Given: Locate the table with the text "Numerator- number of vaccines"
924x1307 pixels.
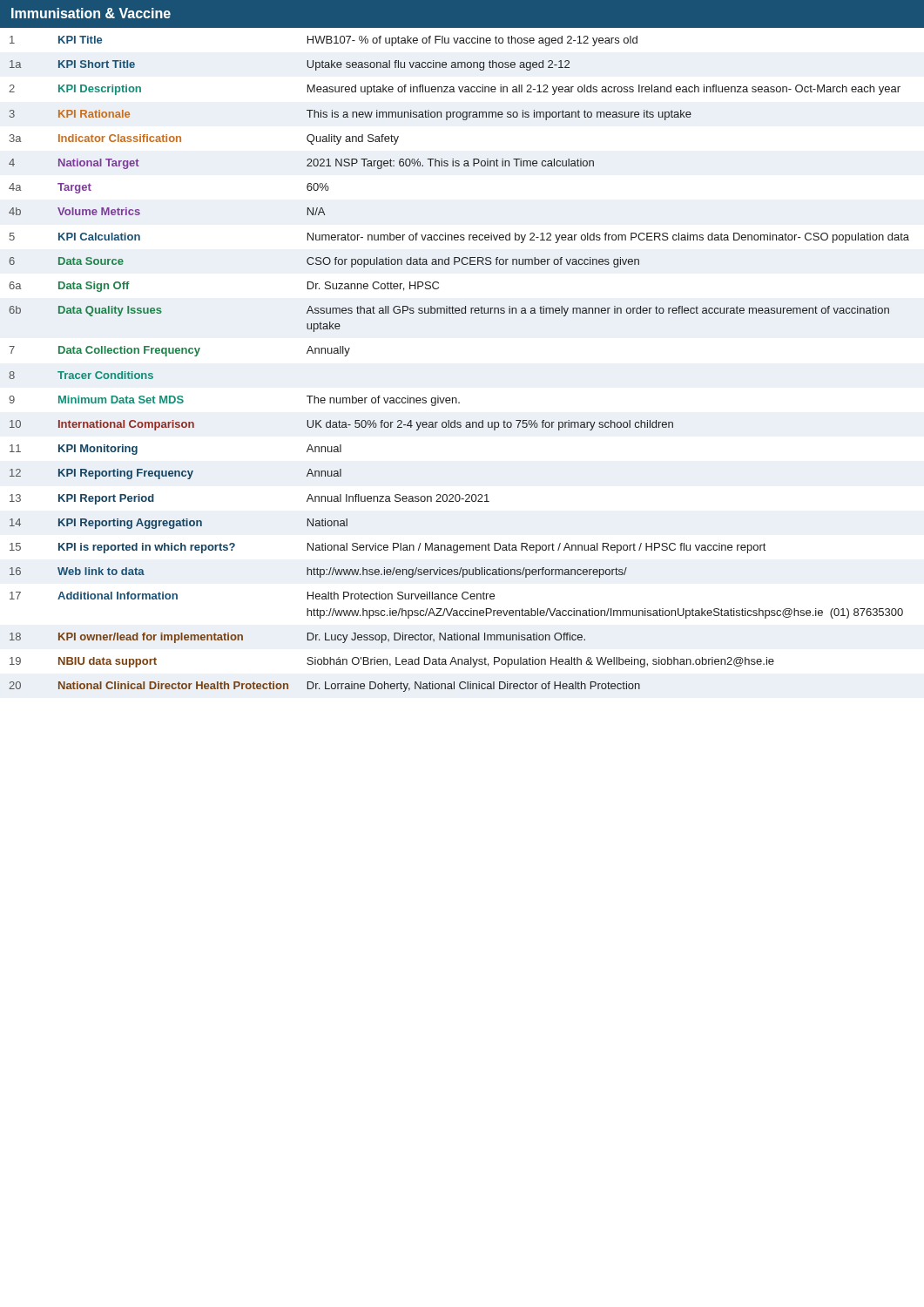Looking at the screenshot, I should (462, 363).
